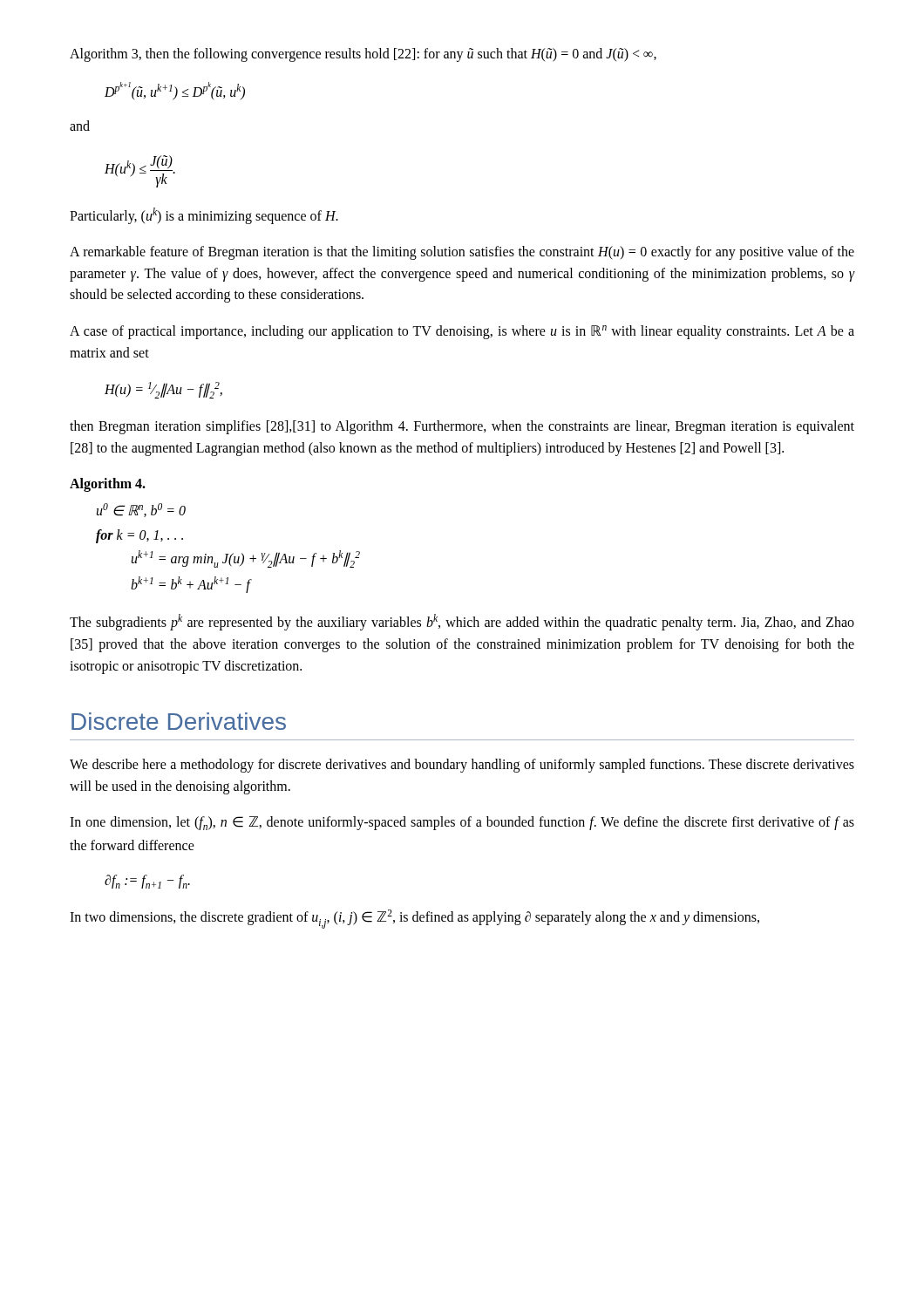Locate the text block that says "then Bregman iteration simplifies [28],[31] to Algorithm 4."
924x1308 pixels.
click(462, 437)
